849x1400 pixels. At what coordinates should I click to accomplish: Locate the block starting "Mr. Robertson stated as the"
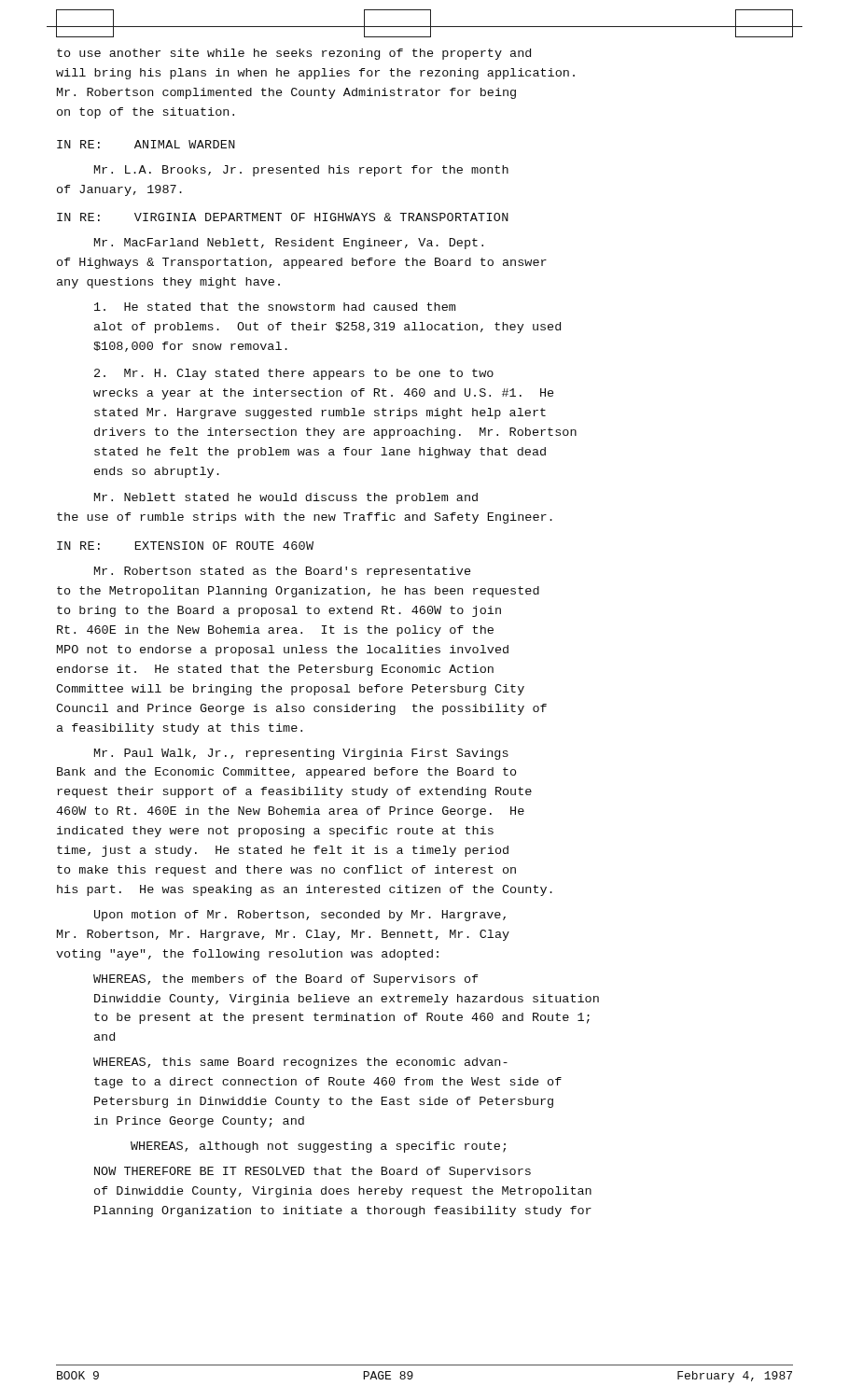tap(302, 650)
